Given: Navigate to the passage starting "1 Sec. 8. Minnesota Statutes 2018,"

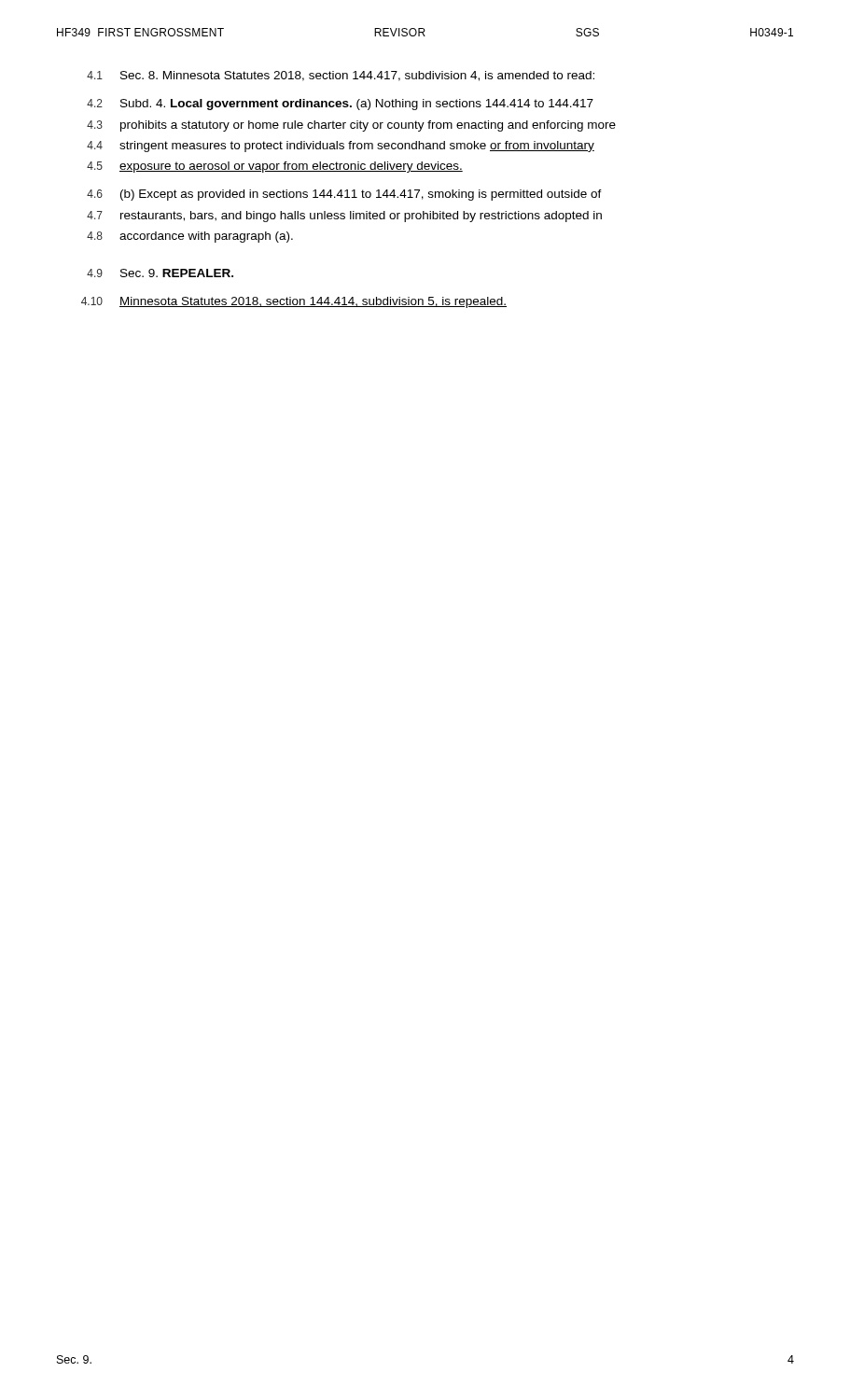Looking at the screenshot, I should [425, 76].
